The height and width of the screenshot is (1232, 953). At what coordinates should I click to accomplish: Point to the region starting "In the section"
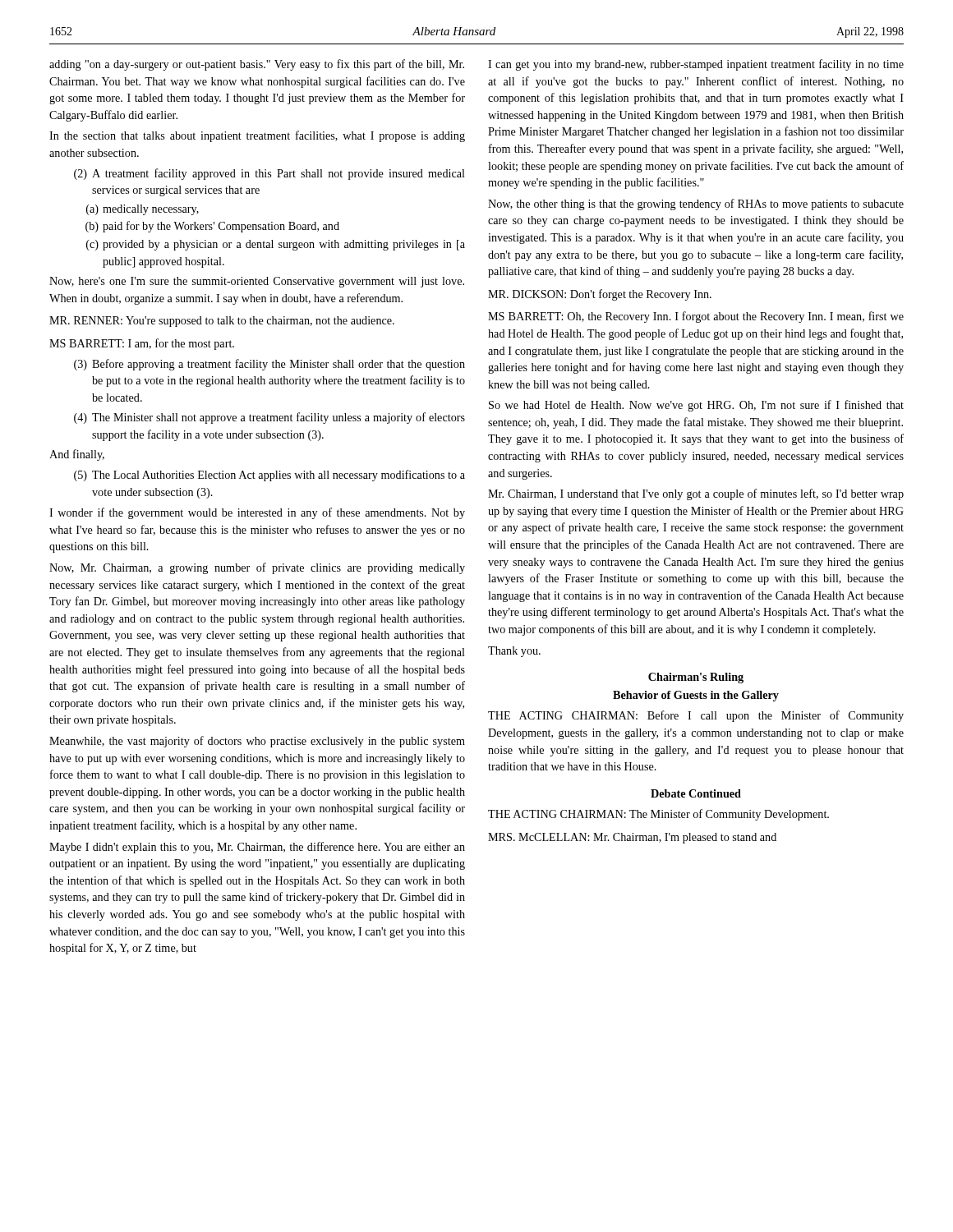257,145
